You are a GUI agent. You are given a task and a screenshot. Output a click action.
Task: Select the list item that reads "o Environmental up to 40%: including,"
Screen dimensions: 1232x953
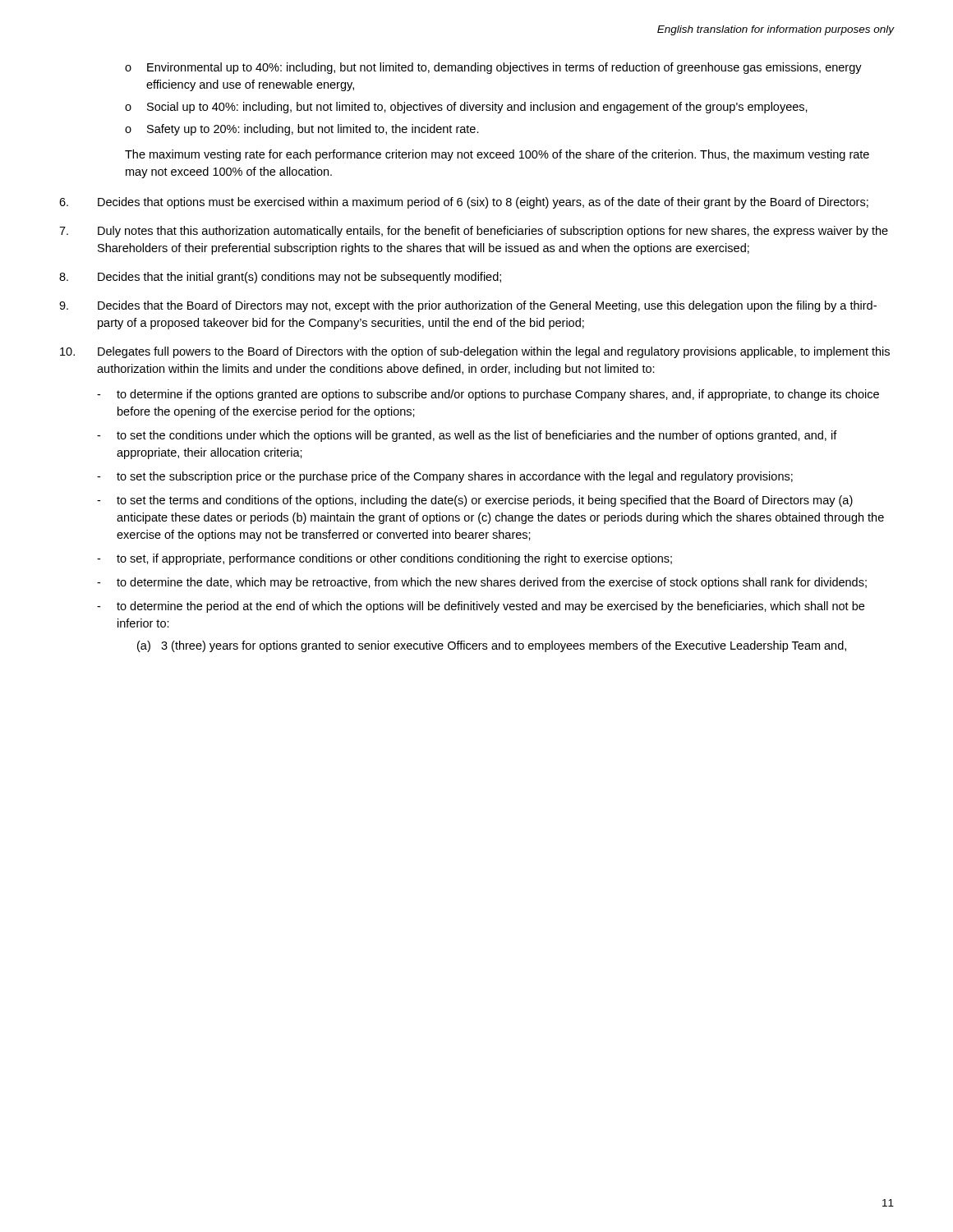click(509, 76)
